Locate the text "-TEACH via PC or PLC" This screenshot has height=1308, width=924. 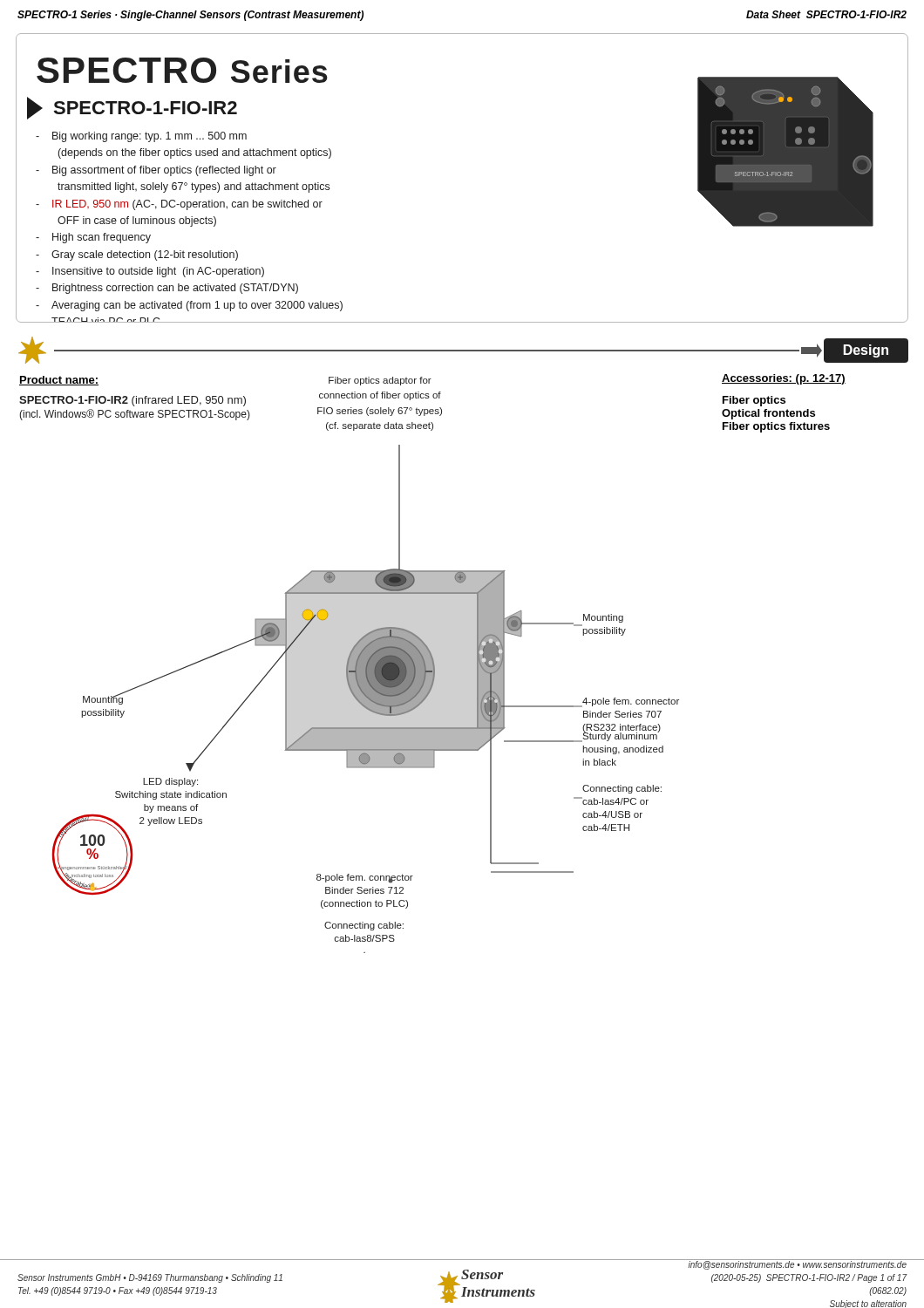coord(98,322)
